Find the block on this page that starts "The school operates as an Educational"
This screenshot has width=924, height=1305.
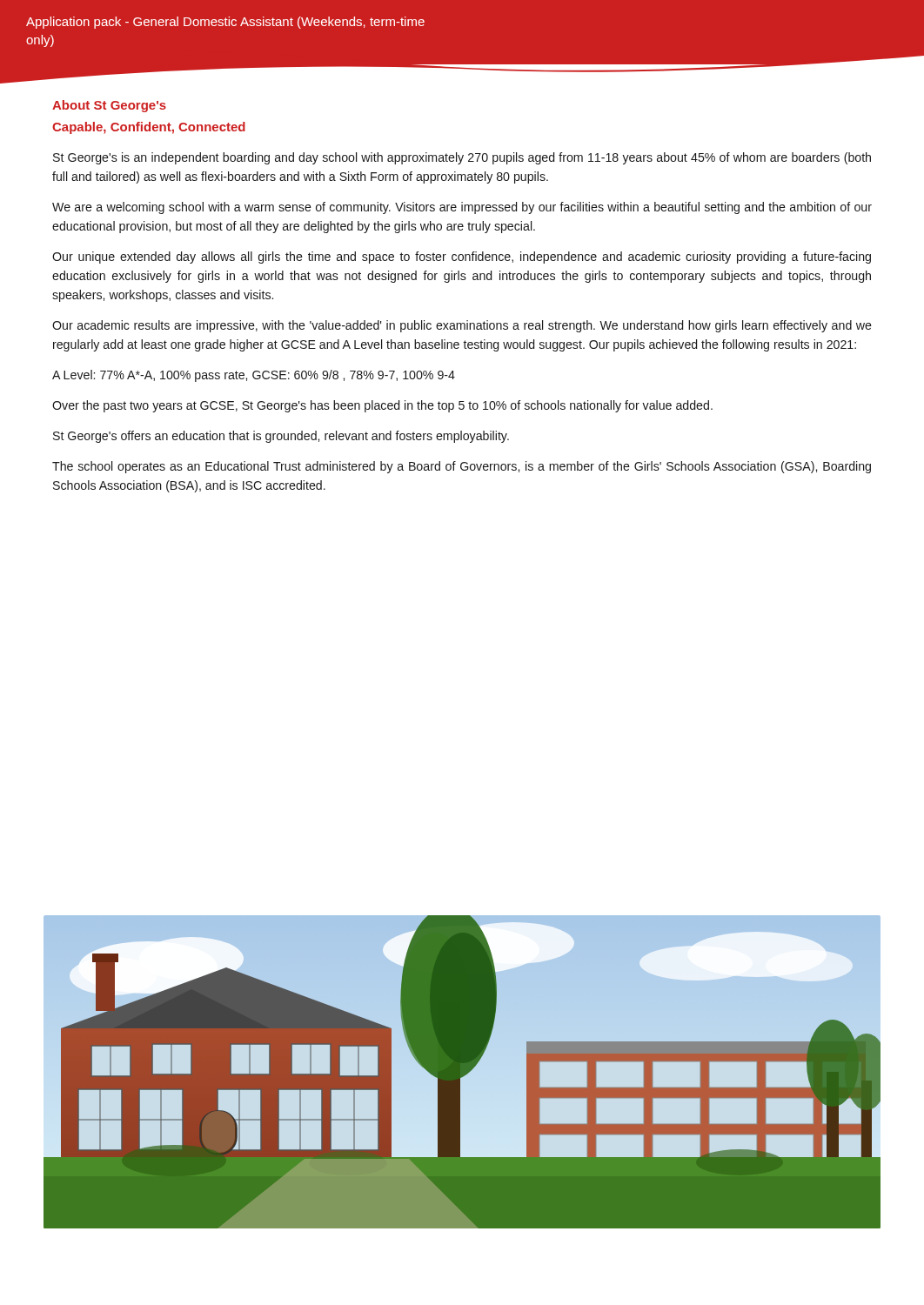point(462,476)
